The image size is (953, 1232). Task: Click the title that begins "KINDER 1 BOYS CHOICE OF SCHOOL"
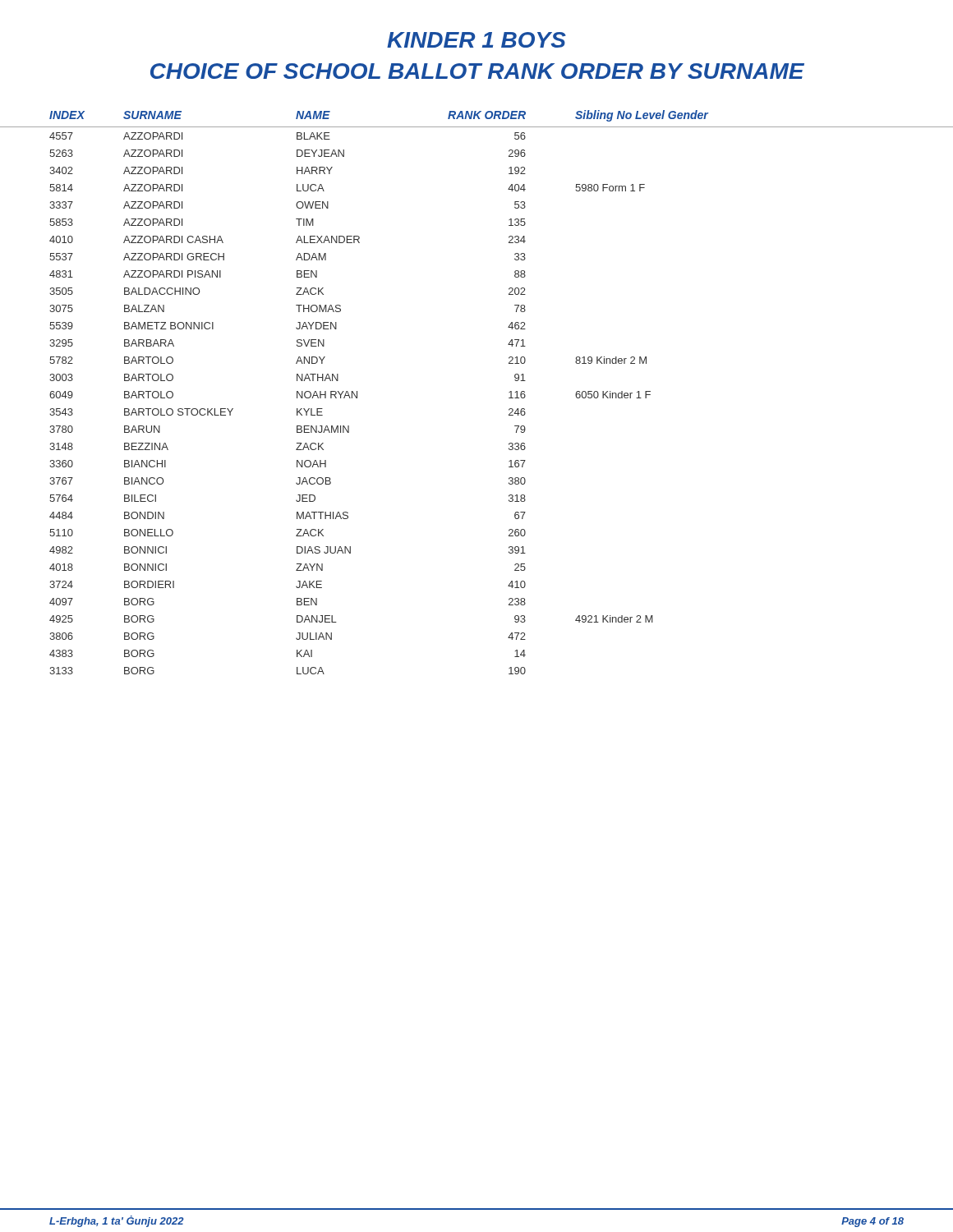pyautogui.click(x=476, y=56)
